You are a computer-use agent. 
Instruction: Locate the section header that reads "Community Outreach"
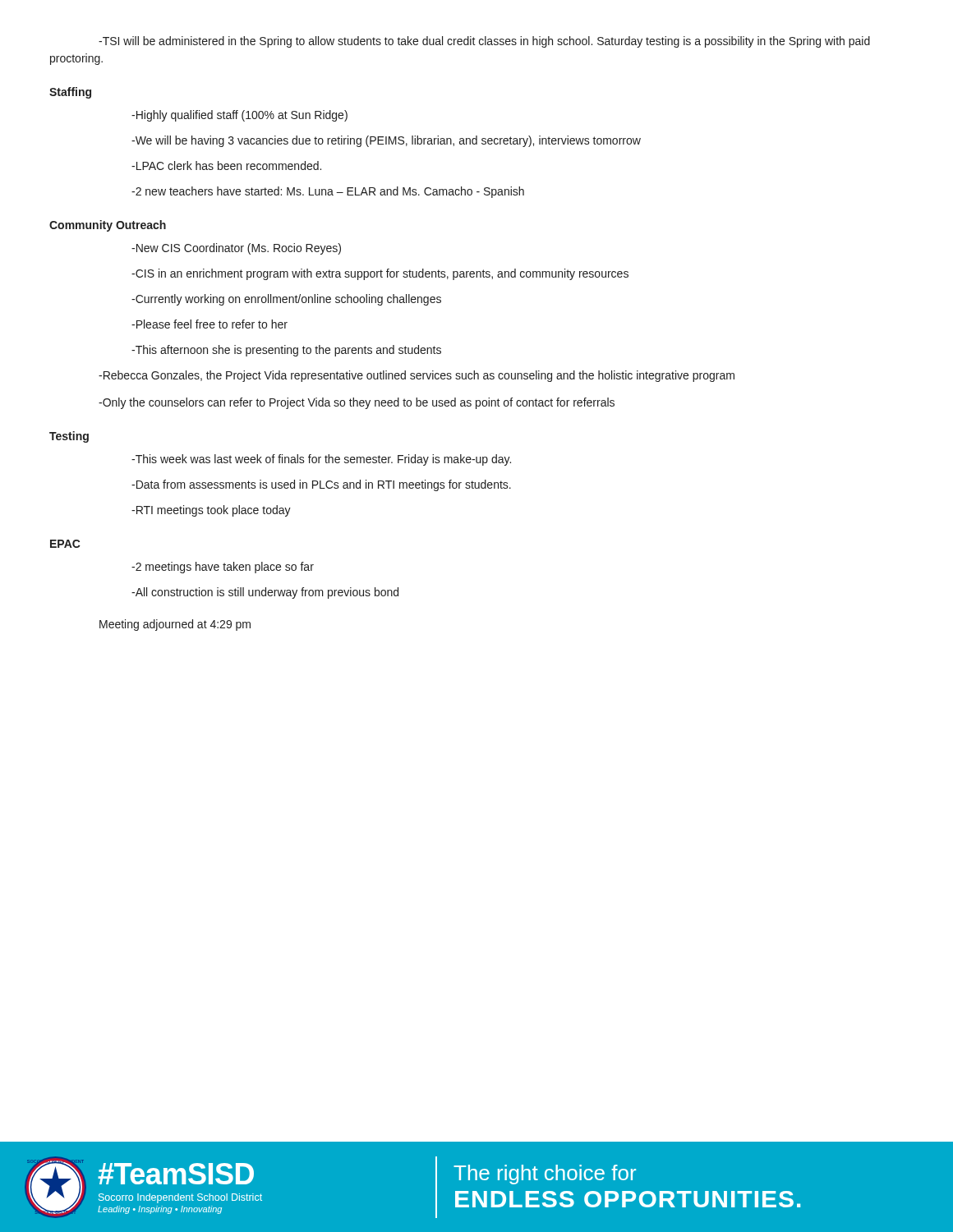coord(108,226)
